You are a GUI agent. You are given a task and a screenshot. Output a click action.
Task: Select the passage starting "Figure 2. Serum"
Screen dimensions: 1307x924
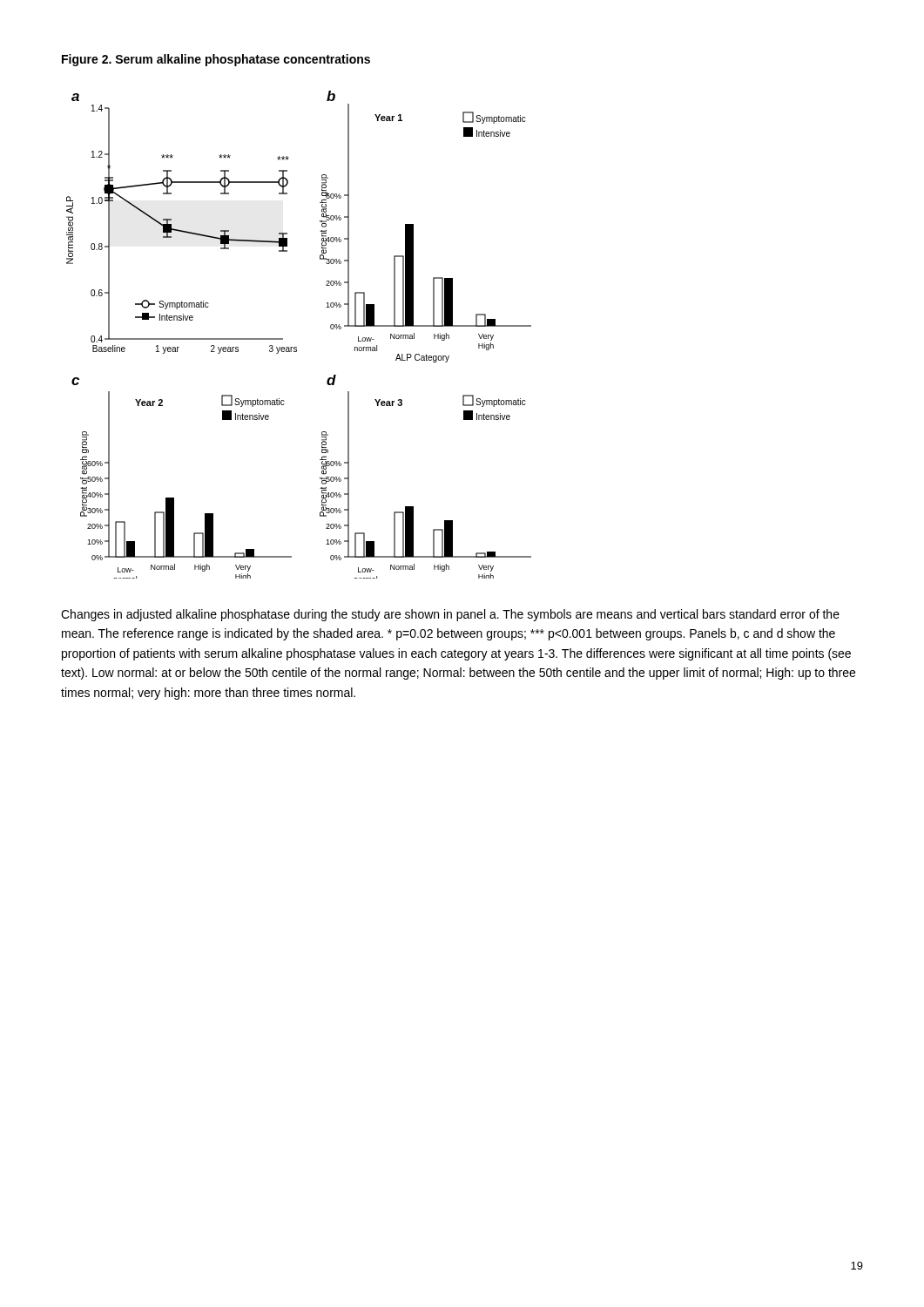coord(216,59)
